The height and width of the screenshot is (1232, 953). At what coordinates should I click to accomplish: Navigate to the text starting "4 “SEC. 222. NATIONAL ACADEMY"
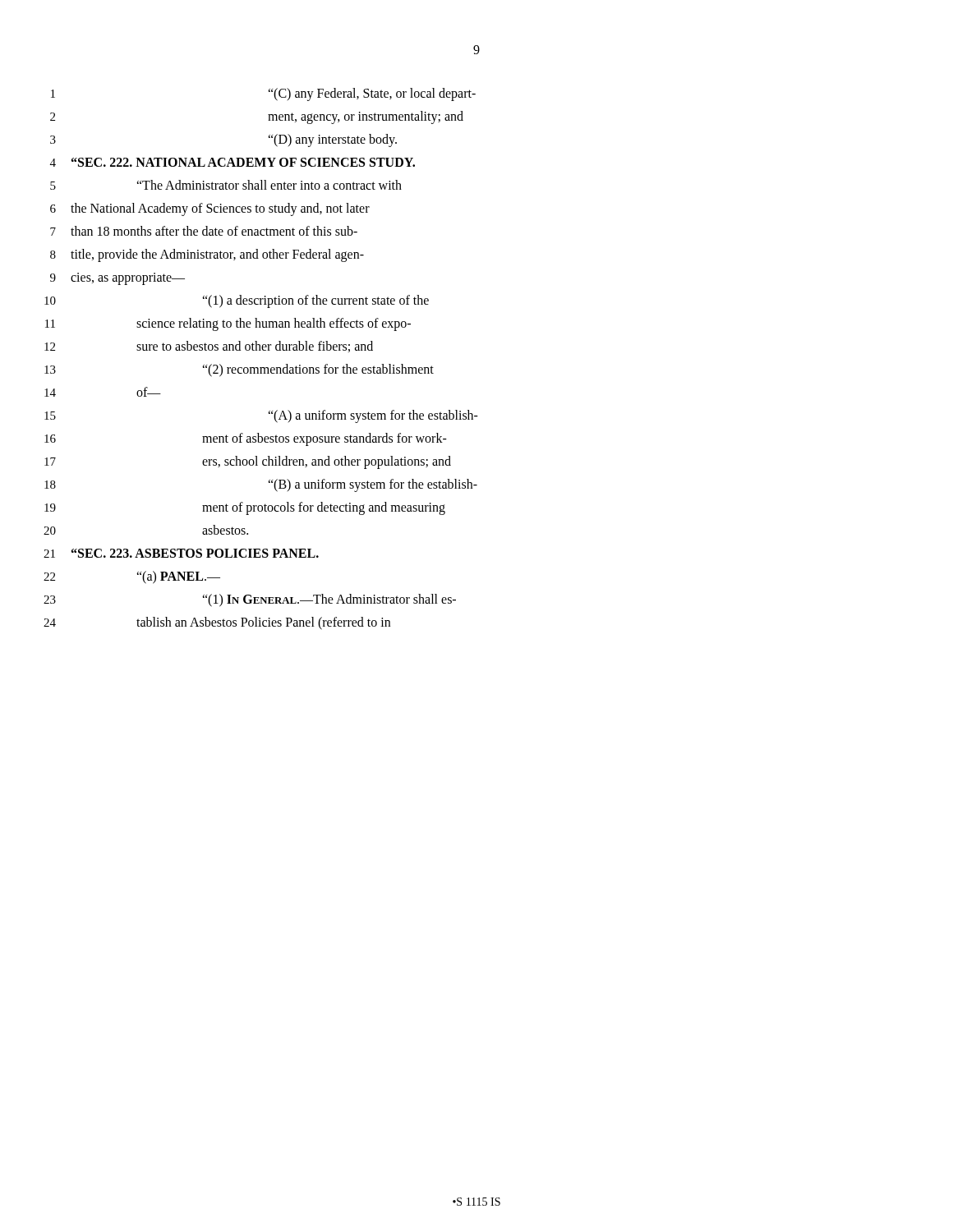click(232, 162)
